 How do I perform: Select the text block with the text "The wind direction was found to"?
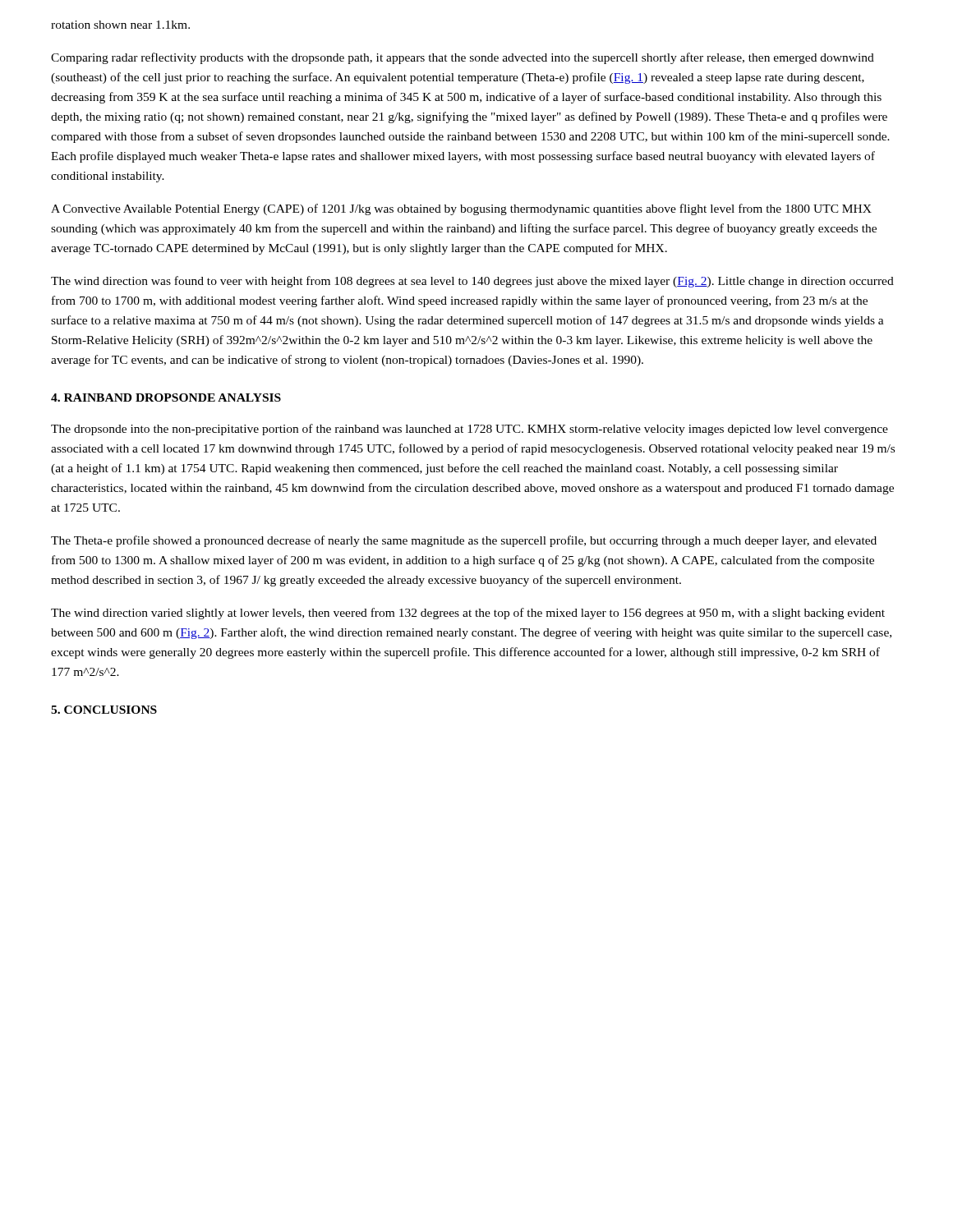point(476,321)
